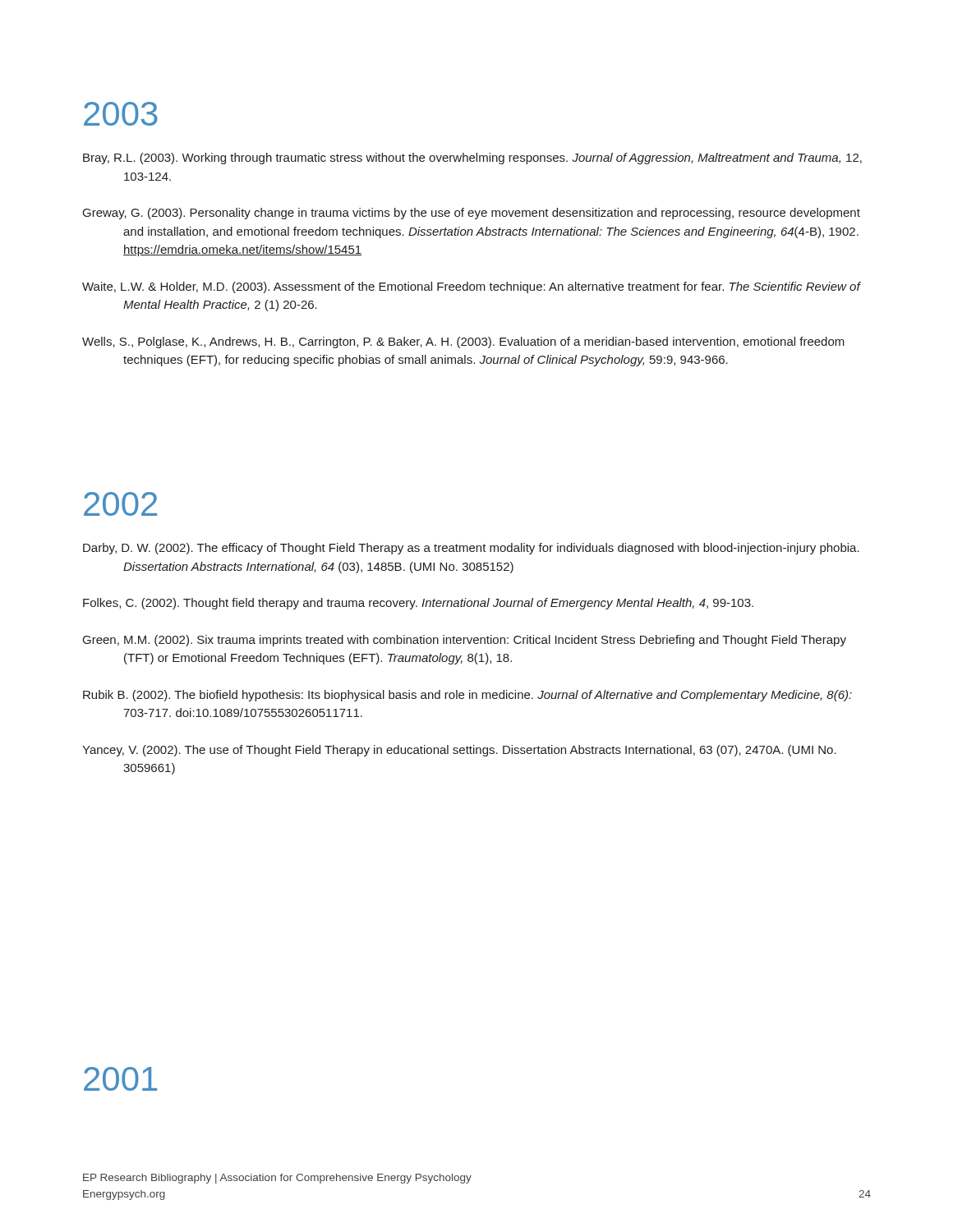Find the block on this page that starts "Bray, R.L. (2003). Working"
This screenshot has height=1232, width=953.
472,167
